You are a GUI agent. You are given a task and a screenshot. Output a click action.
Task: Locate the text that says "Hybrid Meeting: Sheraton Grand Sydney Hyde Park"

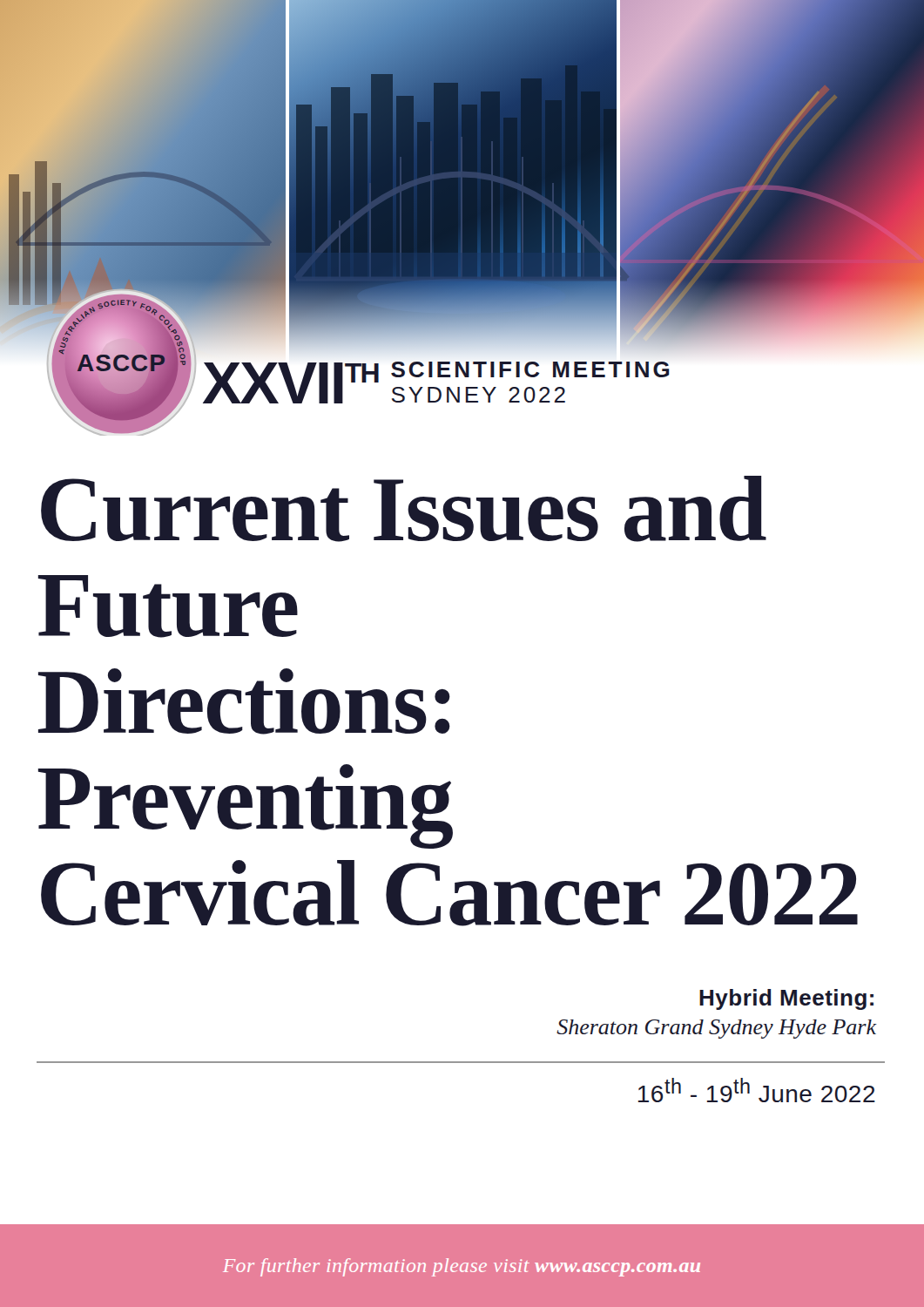click(x=716, y=1012)
